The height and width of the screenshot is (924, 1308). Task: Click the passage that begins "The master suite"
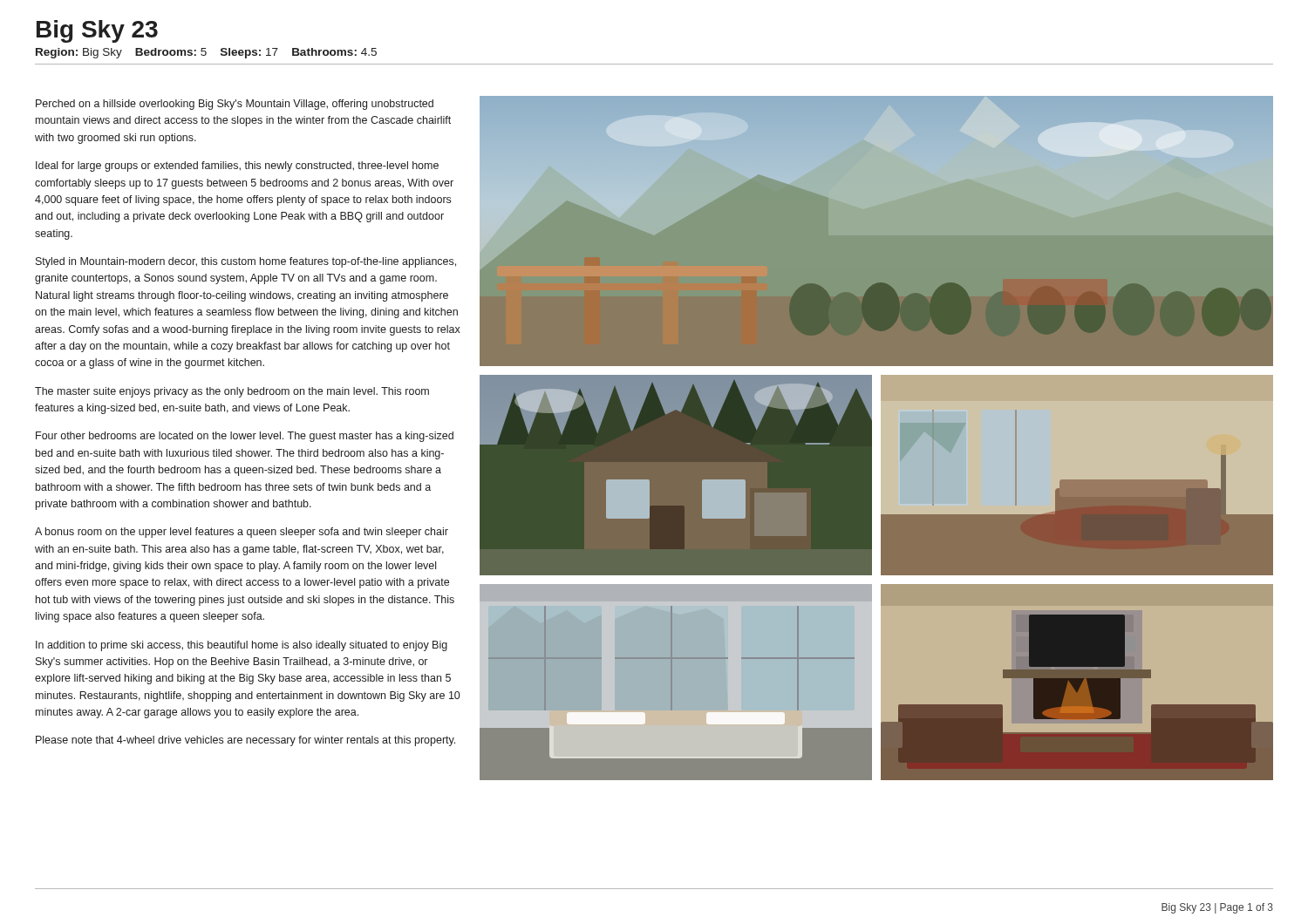pos(249,400)
